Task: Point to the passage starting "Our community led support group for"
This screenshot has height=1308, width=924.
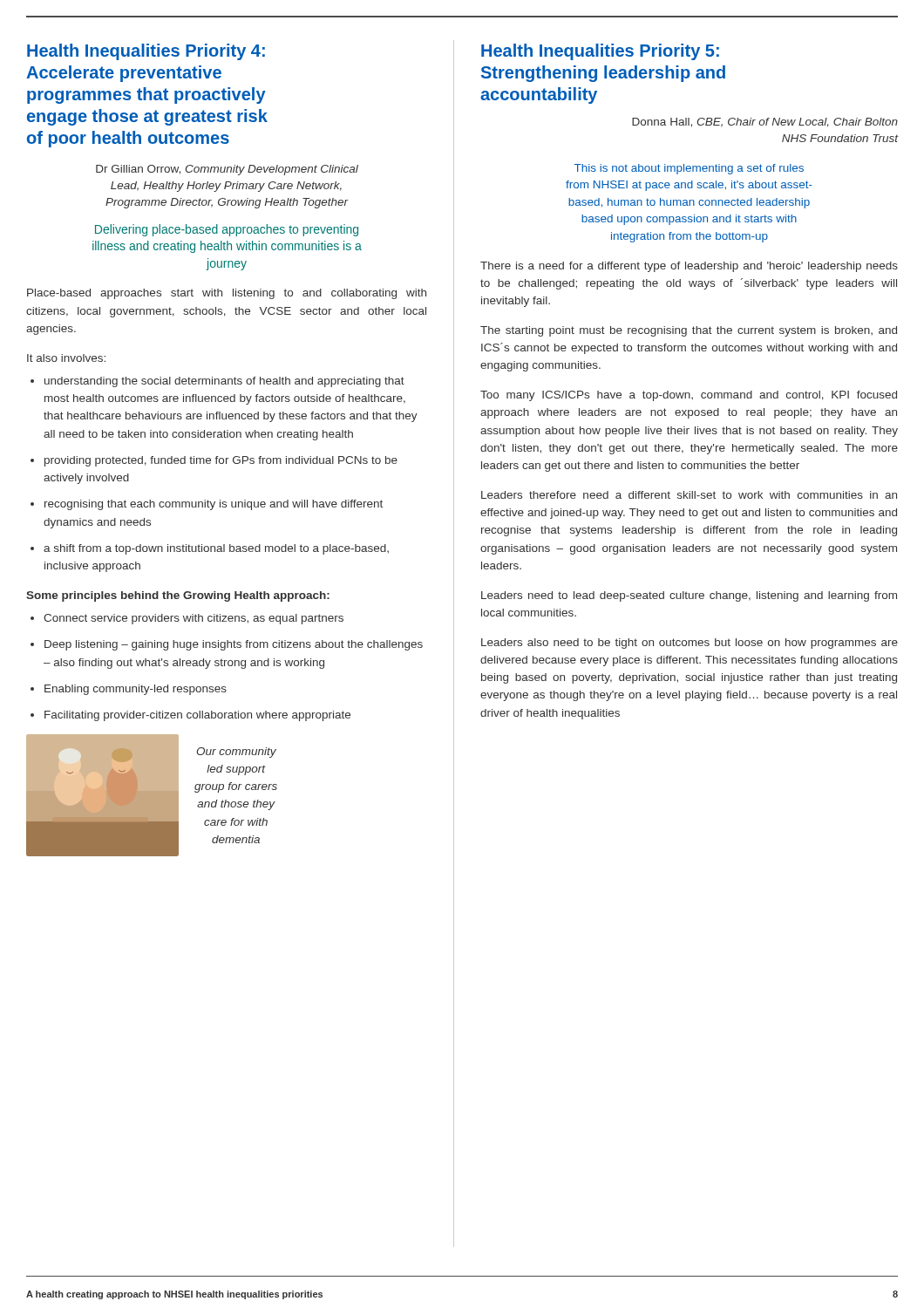Action: 236,796
